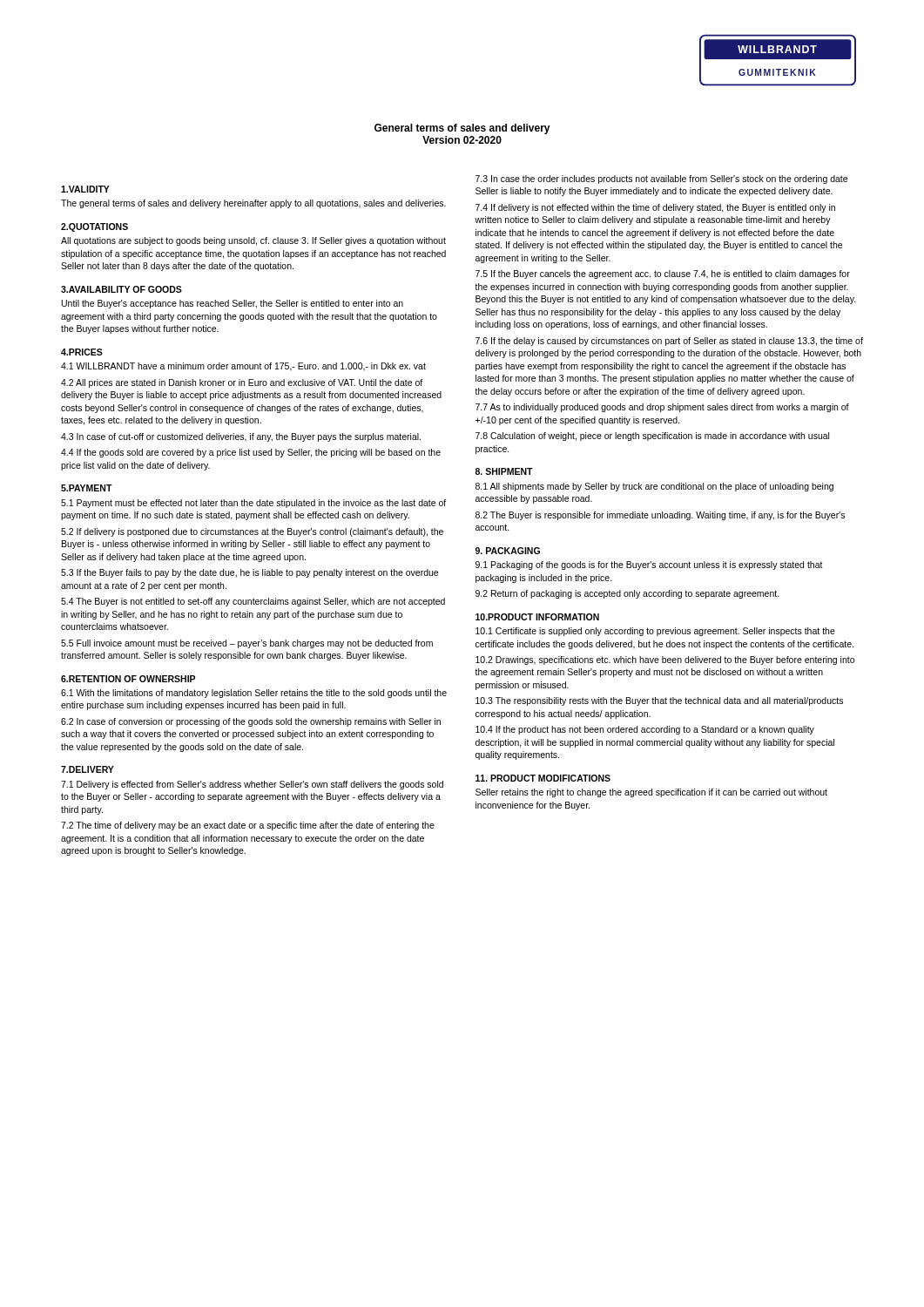924x1307 pixels.
Task: Click the passage that begins "1 All shipments made"
Action: (669, 507)
